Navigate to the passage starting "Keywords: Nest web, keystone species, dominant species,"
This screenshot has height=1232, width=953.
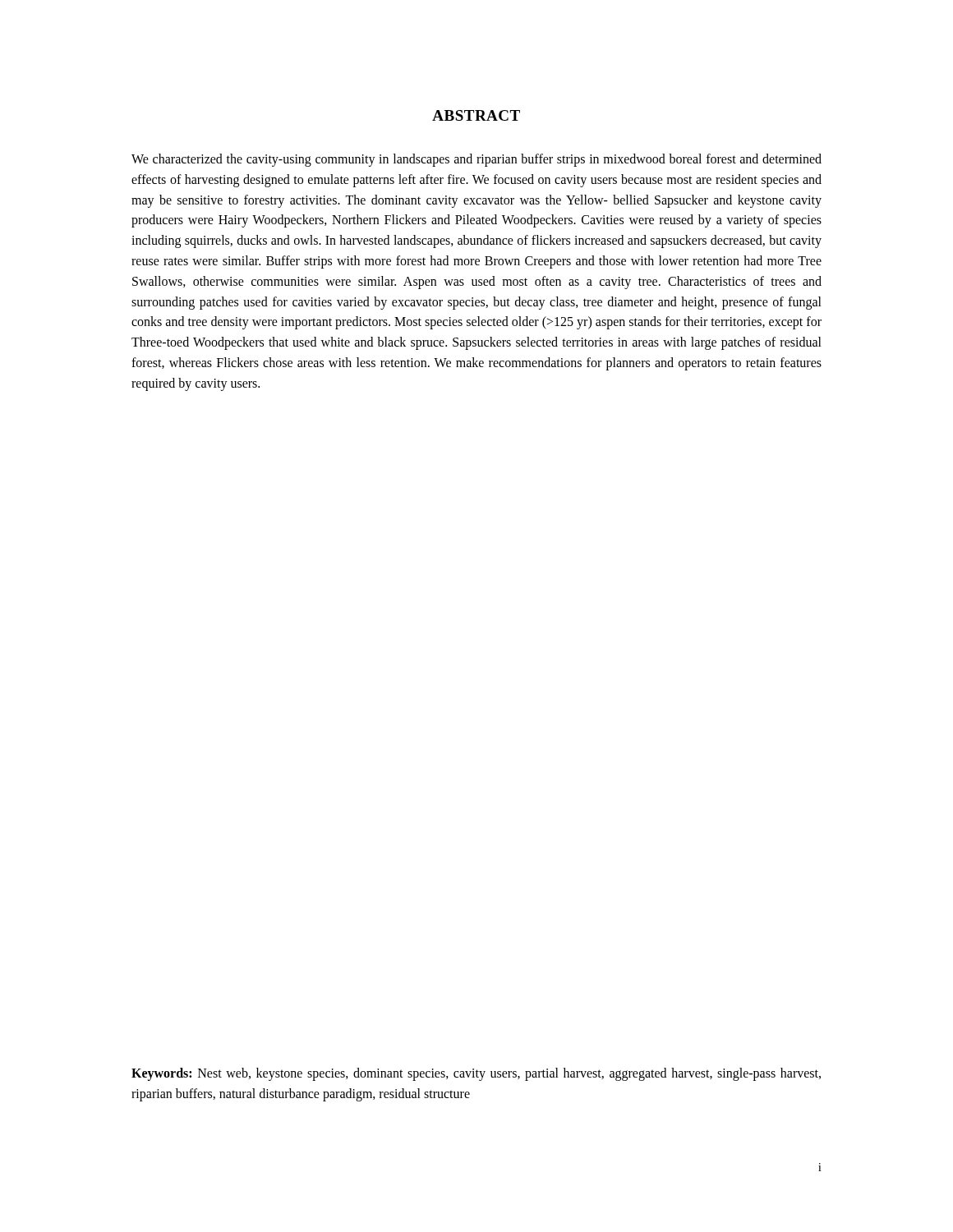pos(476,1084)
